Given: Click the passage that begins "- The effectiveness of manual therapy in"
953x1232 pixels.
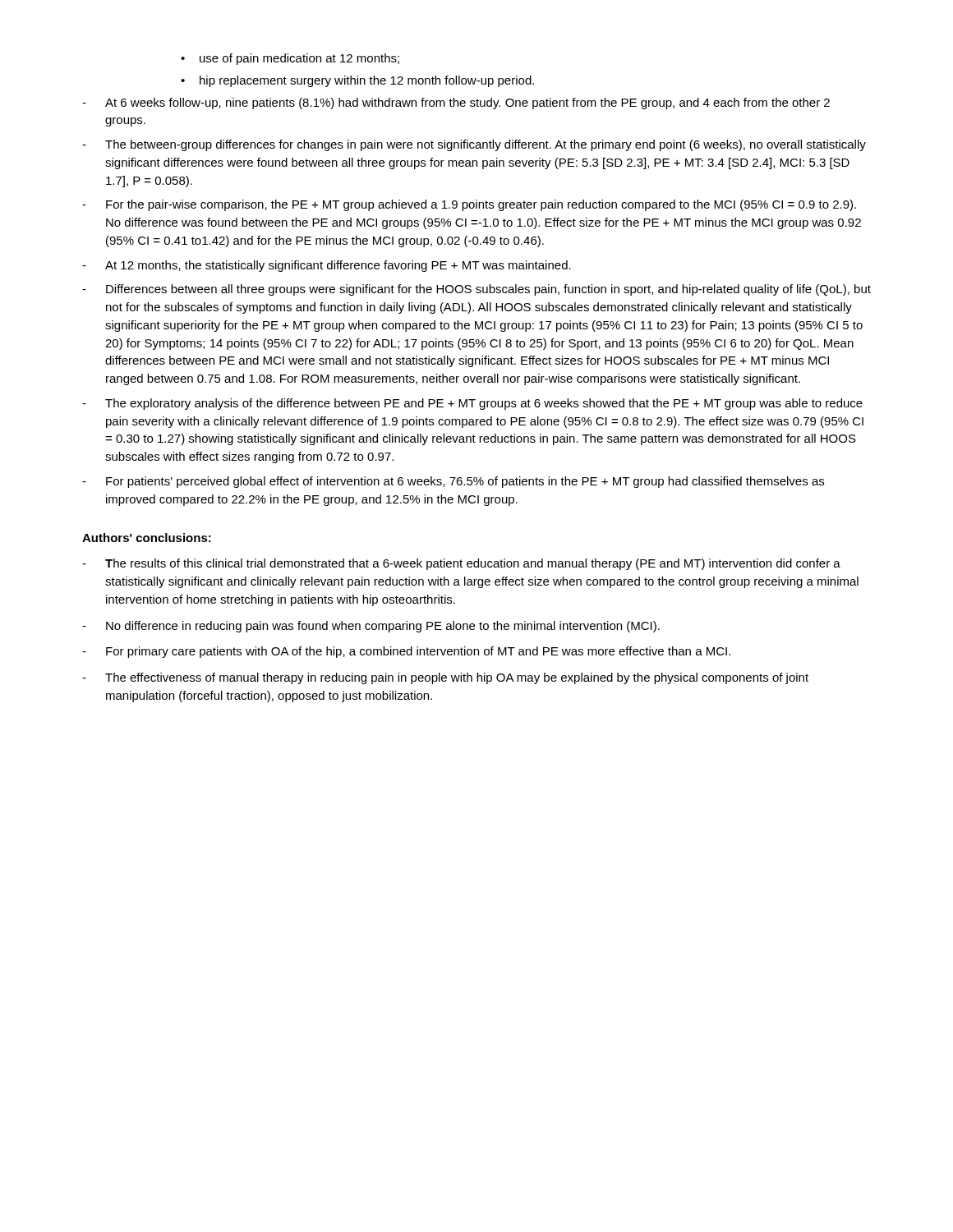Looking at the screenshot, I should (476, 686).
